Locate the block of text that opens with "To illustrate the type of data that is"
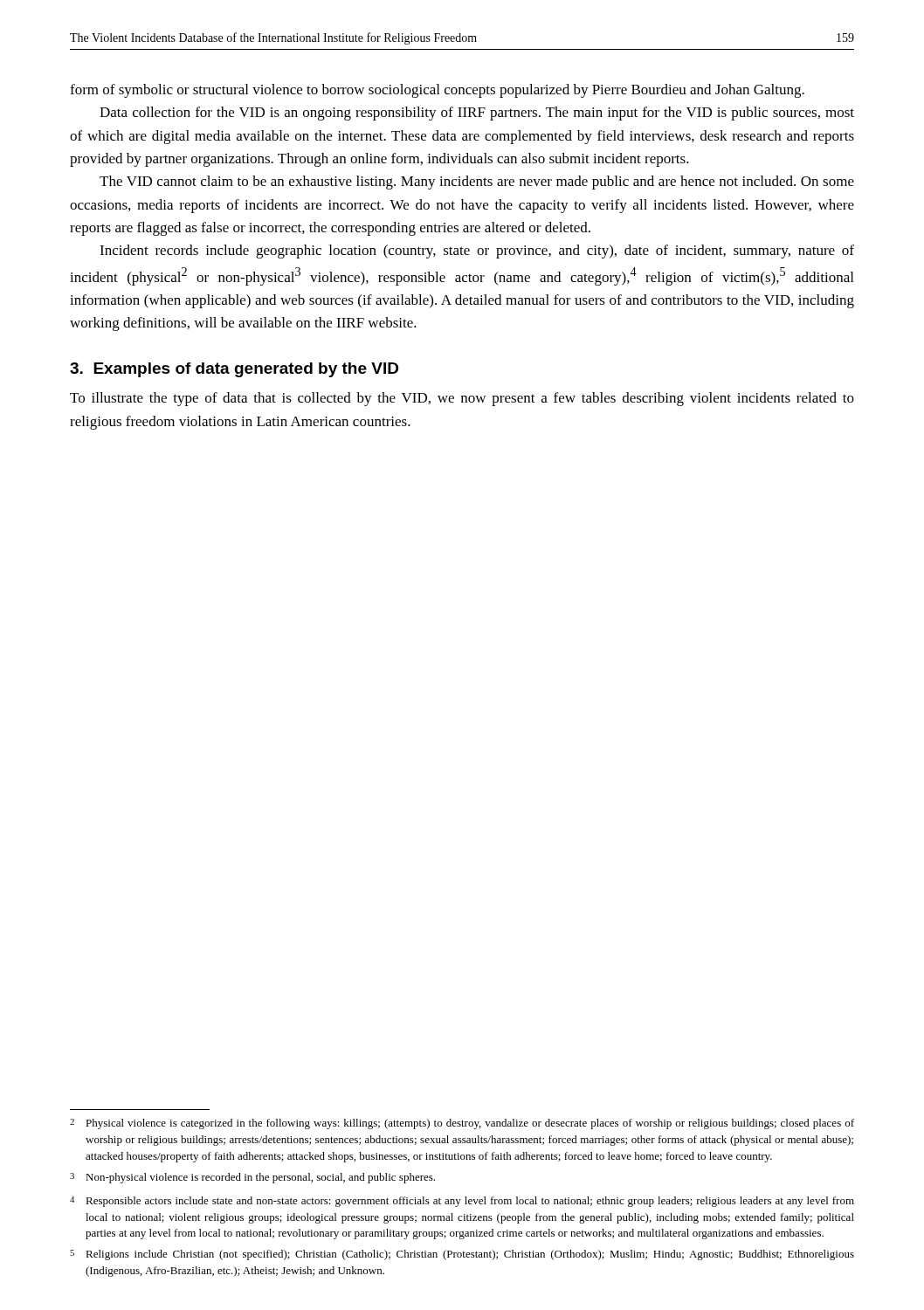Viewport: 924px width, 1310px height. 462,410
